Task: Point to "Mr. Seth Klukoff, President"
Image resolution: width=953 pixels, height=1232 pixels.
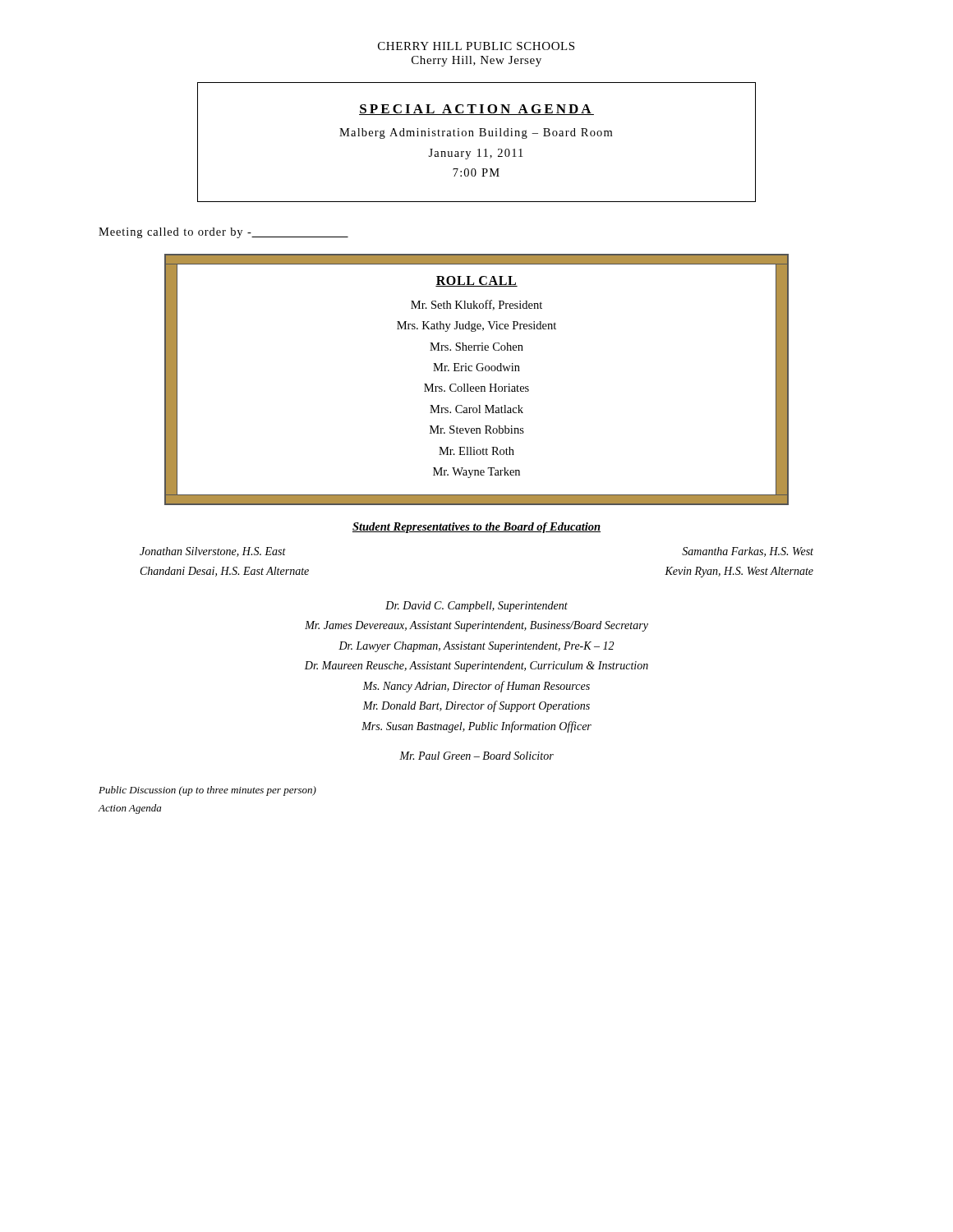Action: (x=476, y=305)
